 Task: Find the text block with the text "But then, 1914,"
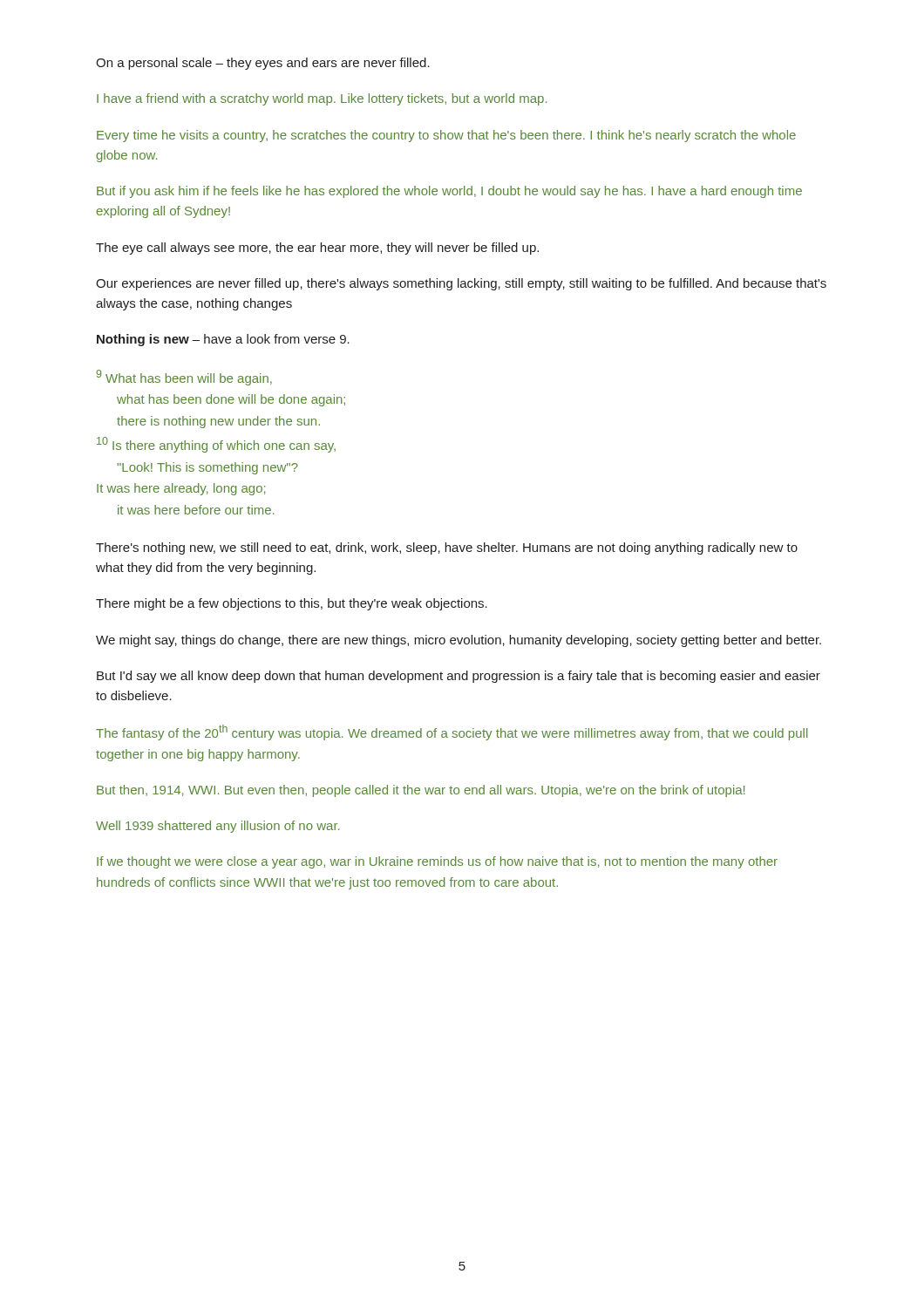pos(421,789)
